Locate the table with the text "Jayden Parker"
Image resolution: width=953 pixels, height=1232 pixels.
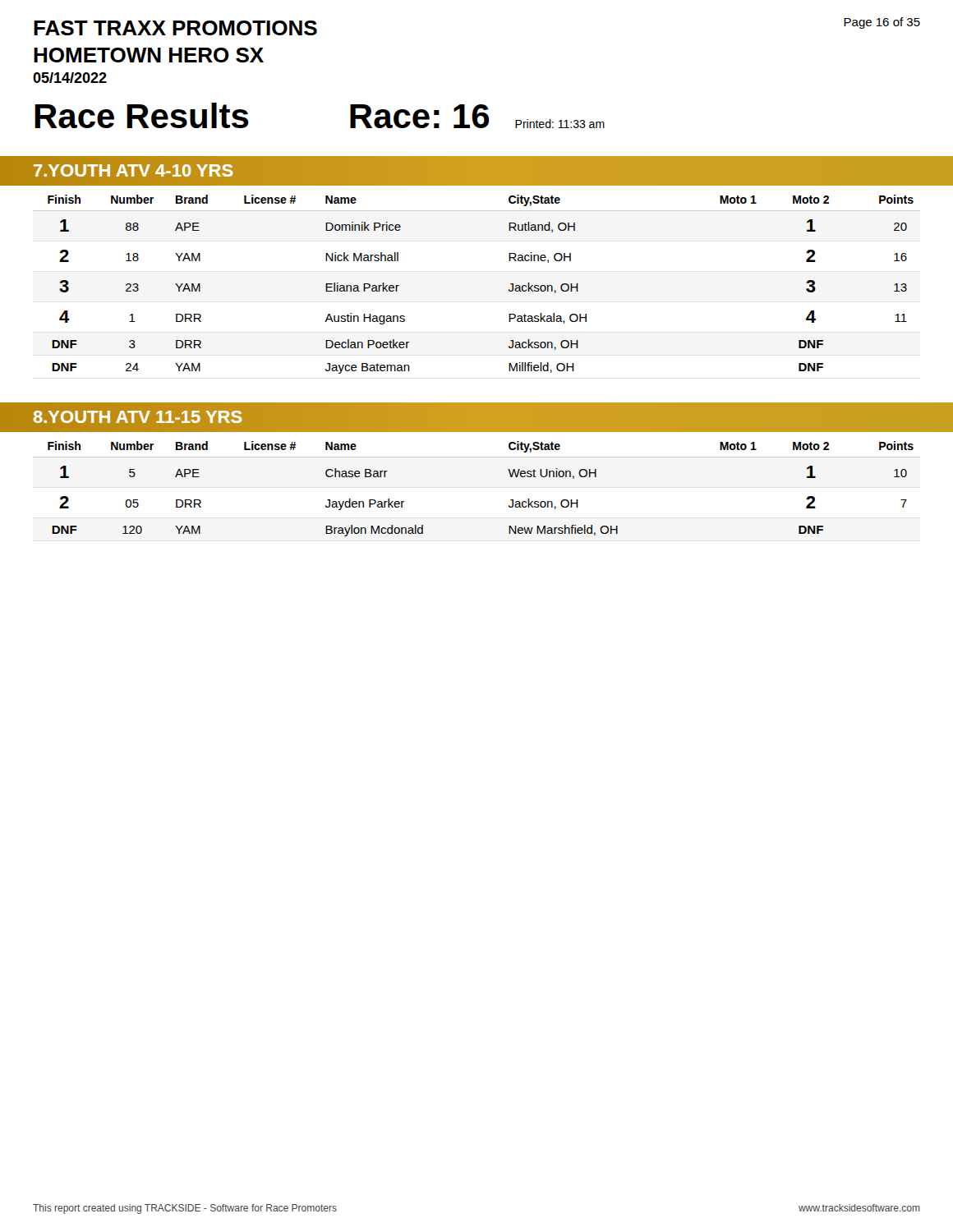(x=476, y=488)
